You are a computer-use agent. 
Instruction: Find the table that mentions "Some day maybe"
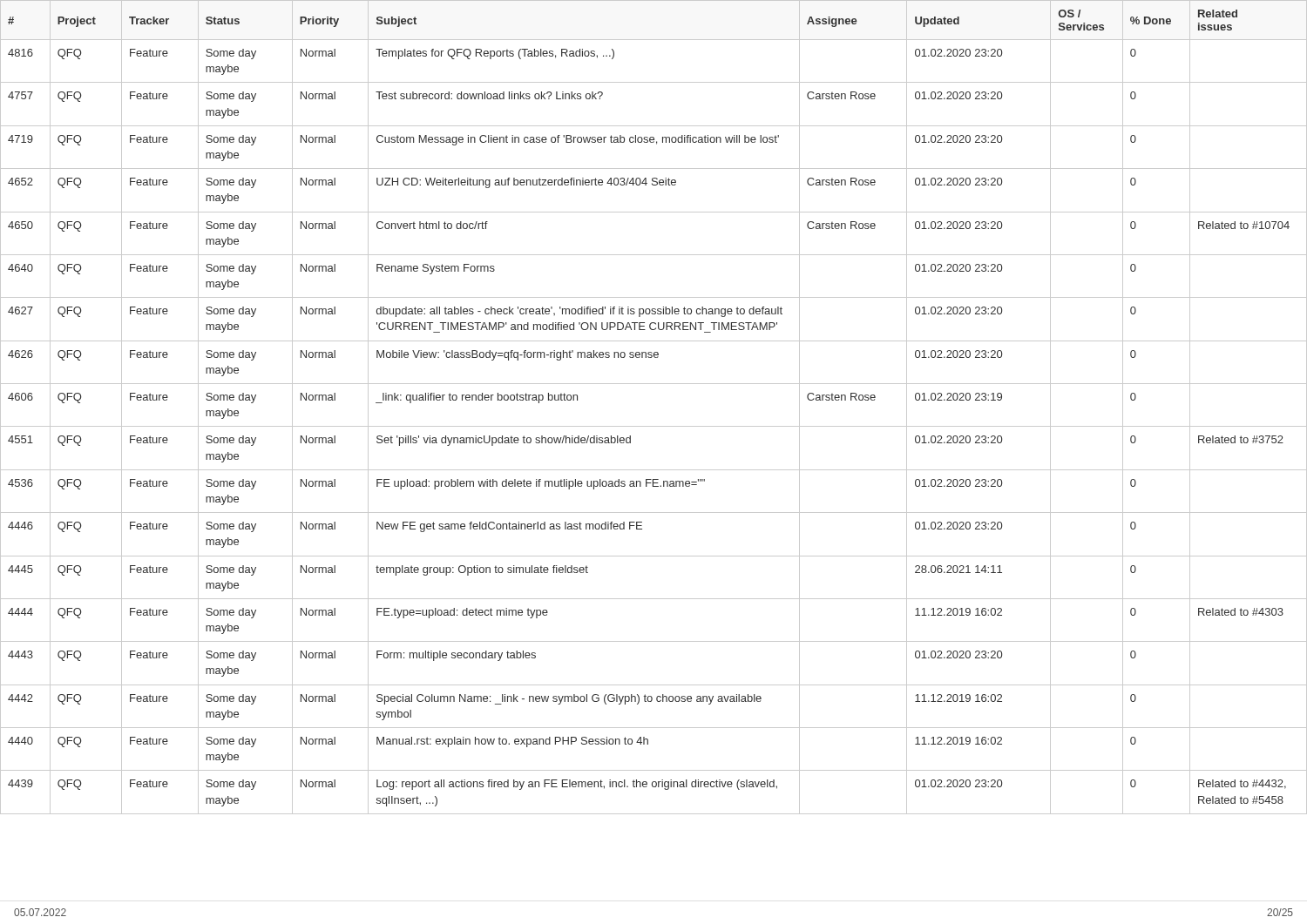(x=654, y=407)
